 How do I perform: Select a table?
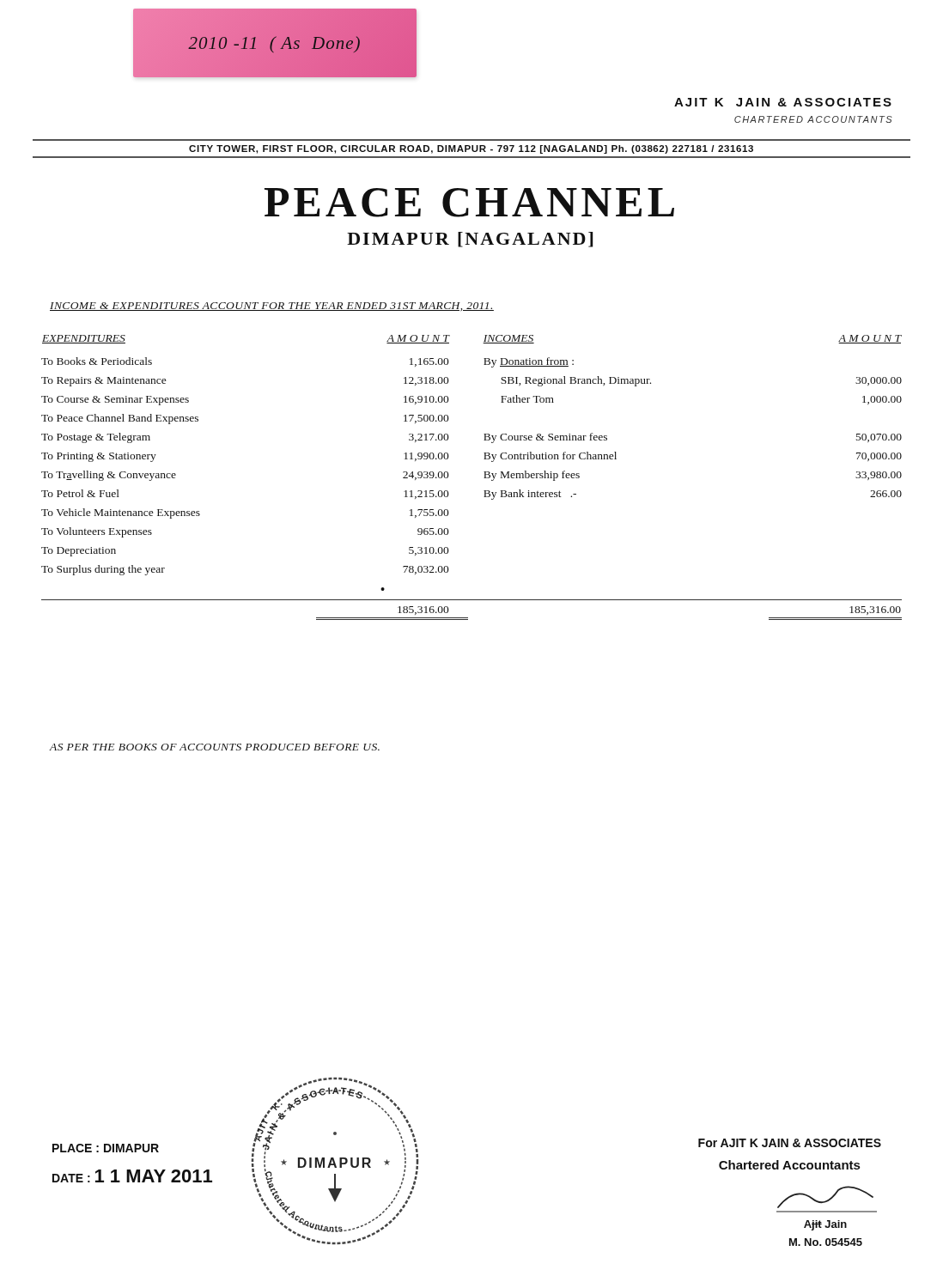[472, 475]
